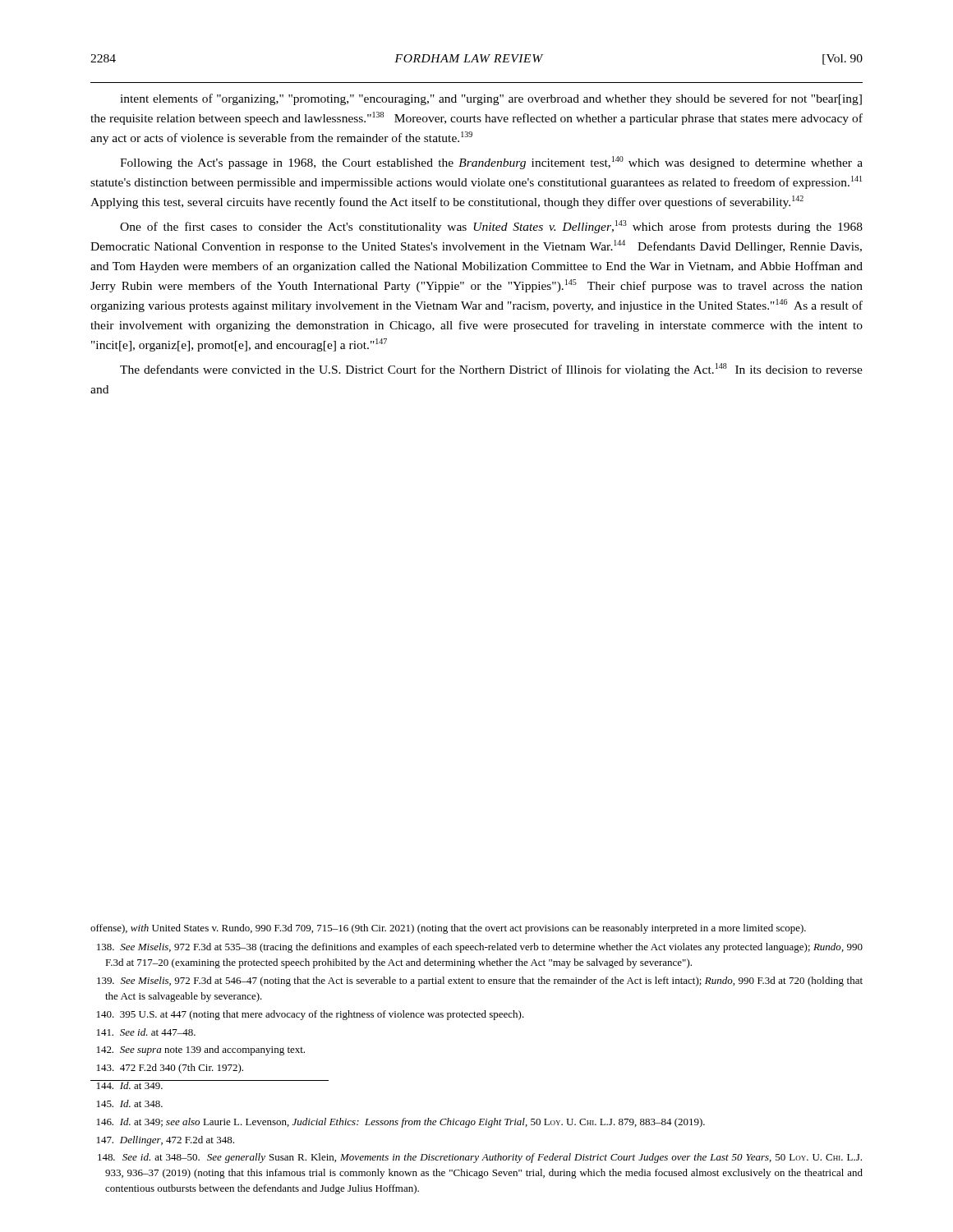Locate the footnote containing "395 U.S. at 447 (noting"
953x1232 pixels.
click(x=307, y=1014)
